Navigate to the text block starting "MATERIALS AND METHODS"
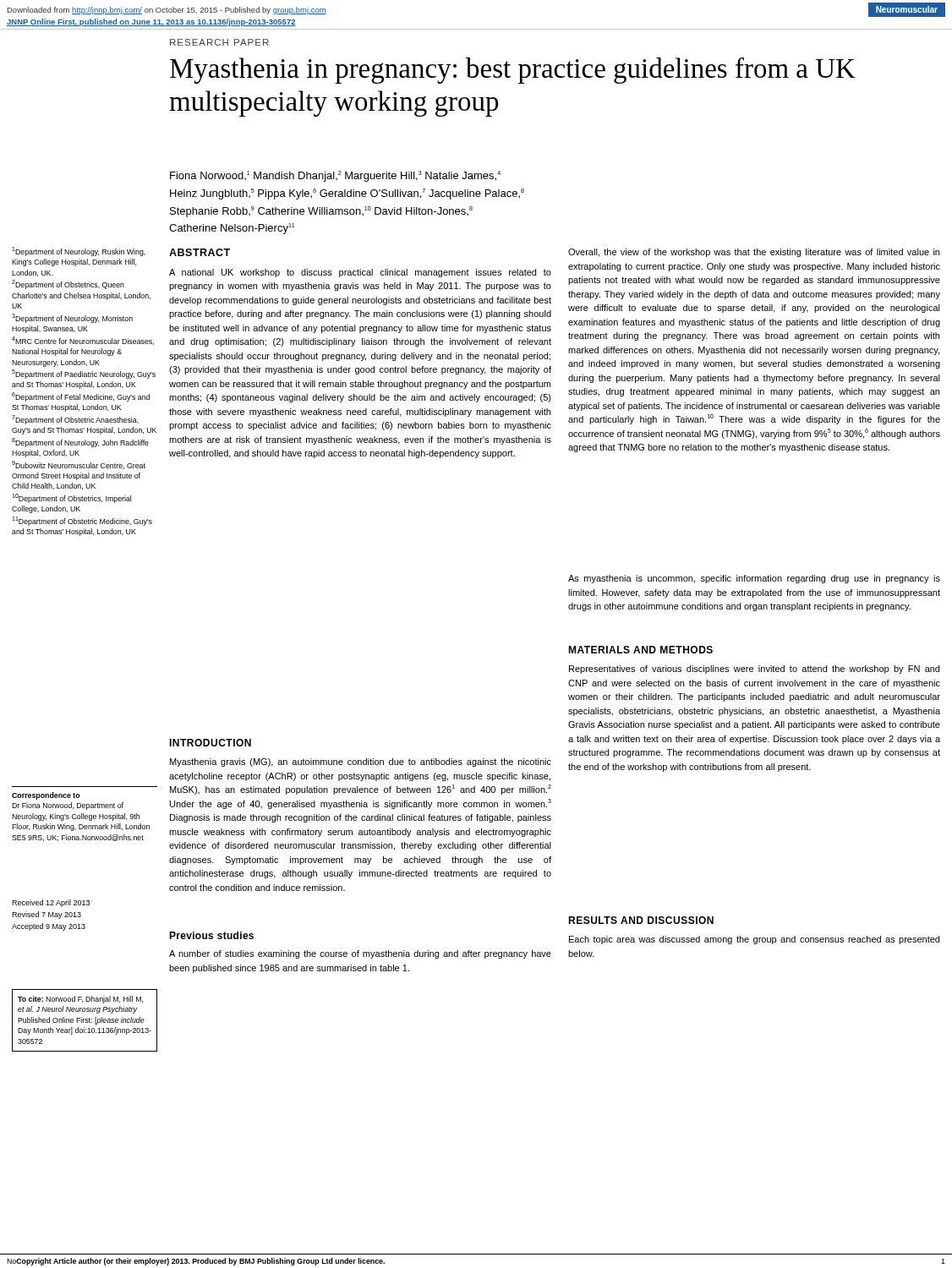 pos(641,650)
